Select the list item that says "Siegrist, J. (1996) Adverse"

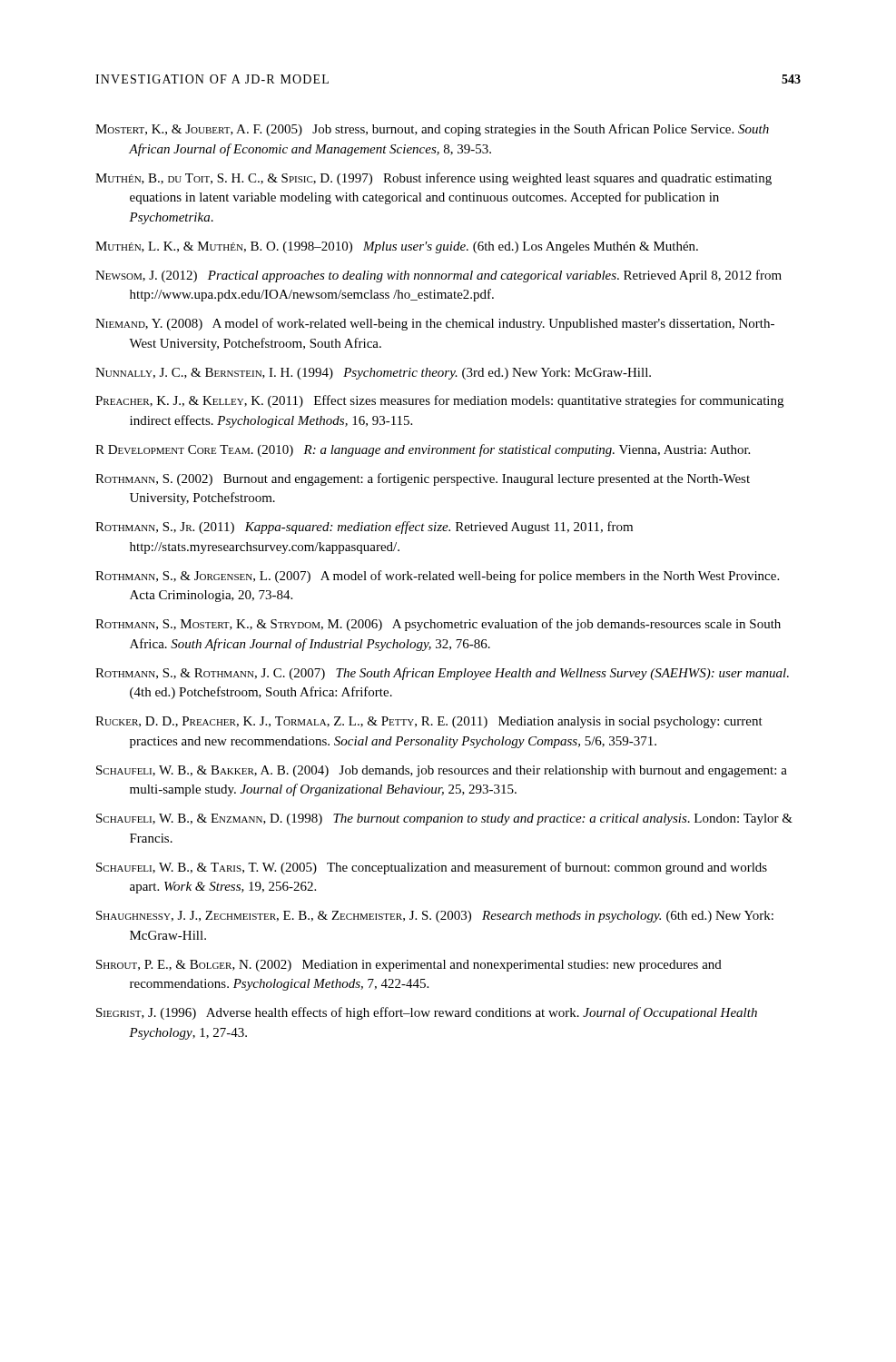coord(426,1022)
